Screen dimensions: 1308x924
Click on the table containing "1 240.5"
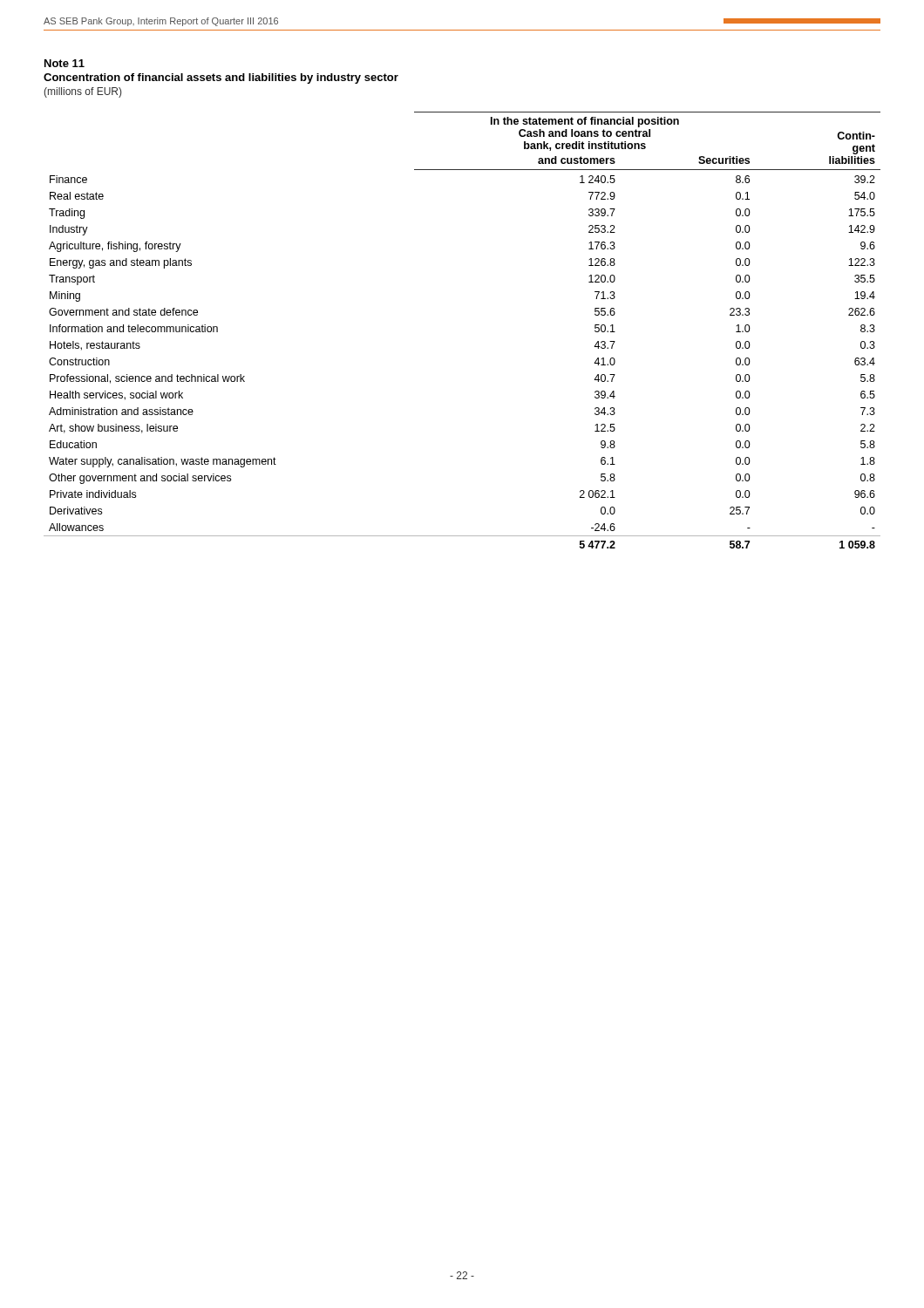(x=462, y=332)
